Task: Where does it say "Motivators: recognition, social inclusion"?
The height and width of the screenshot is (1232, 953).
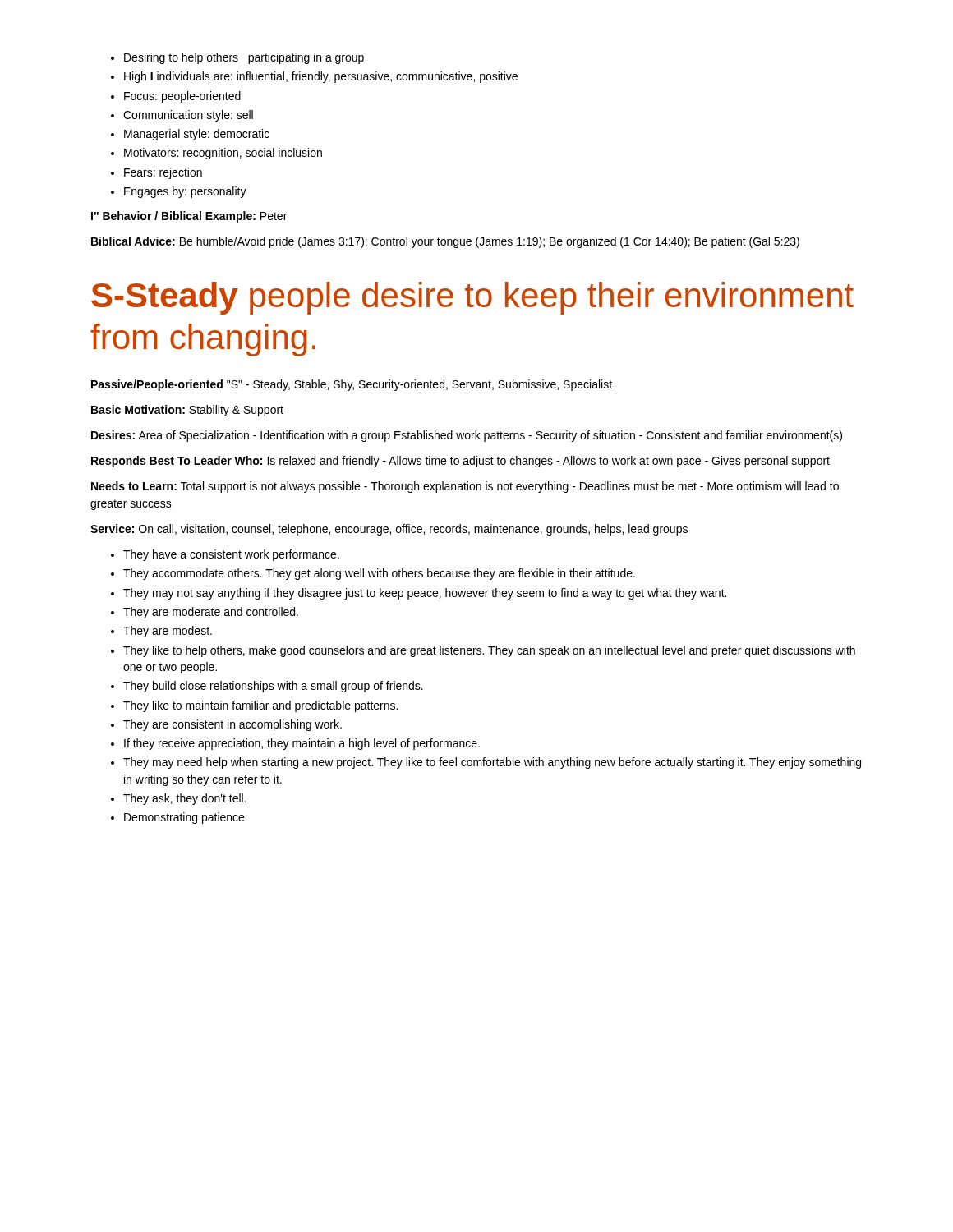Action: coord(223,154)
